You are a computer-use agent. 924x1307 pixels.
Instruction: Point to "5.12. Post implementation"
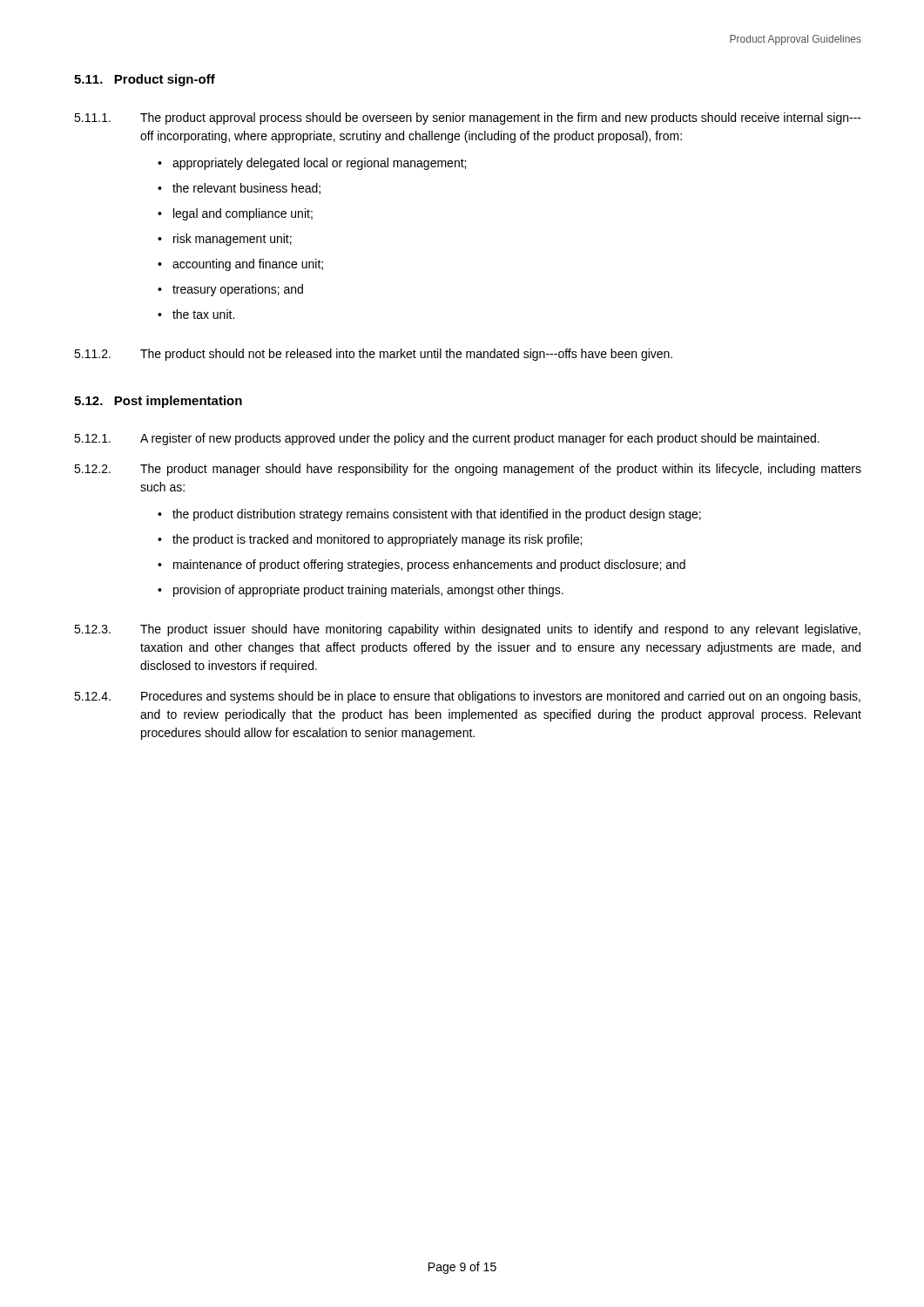[158, 400]
